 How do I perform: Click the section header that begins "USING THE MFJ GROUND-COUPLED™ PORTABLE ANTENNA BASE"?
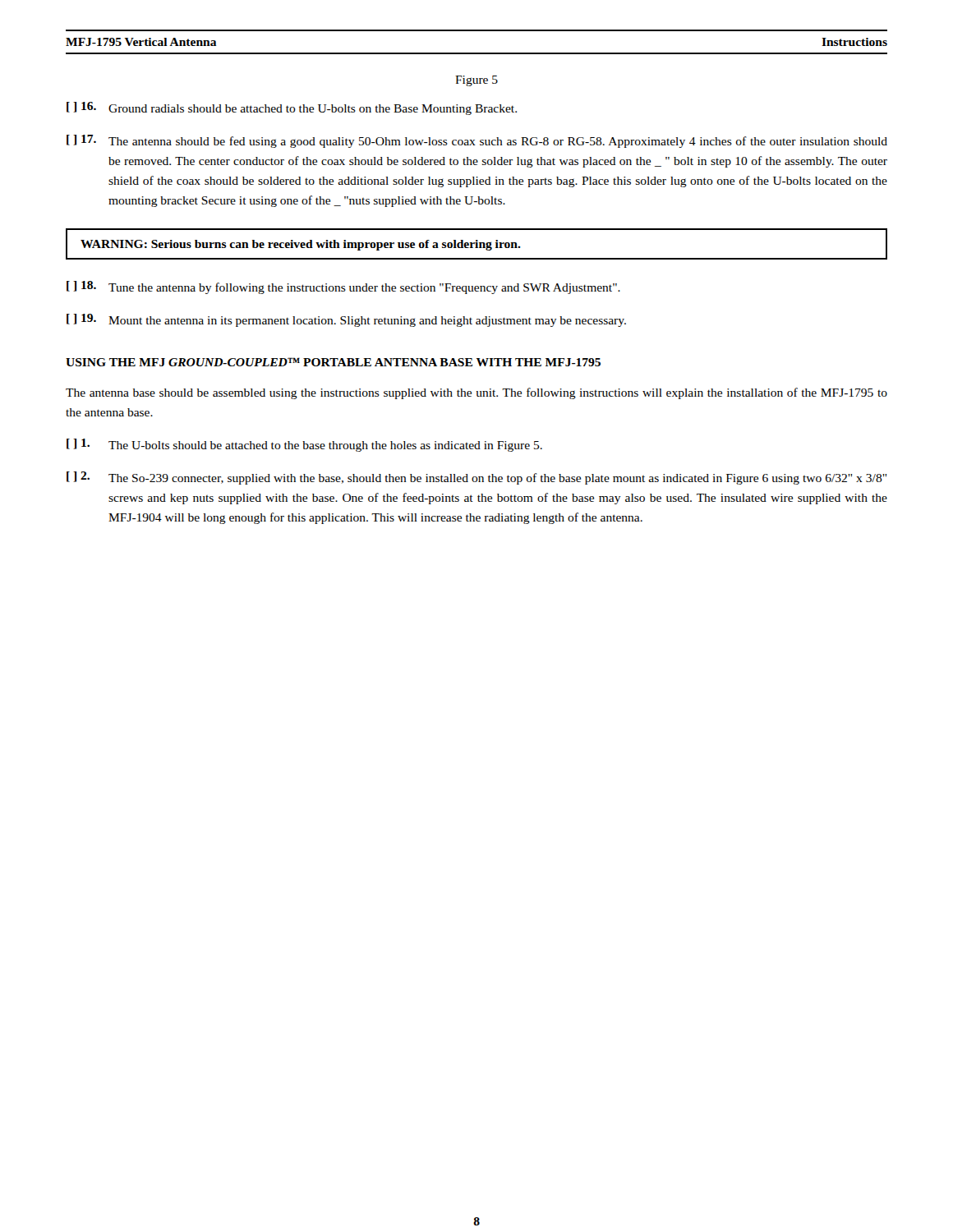(333, 362)
